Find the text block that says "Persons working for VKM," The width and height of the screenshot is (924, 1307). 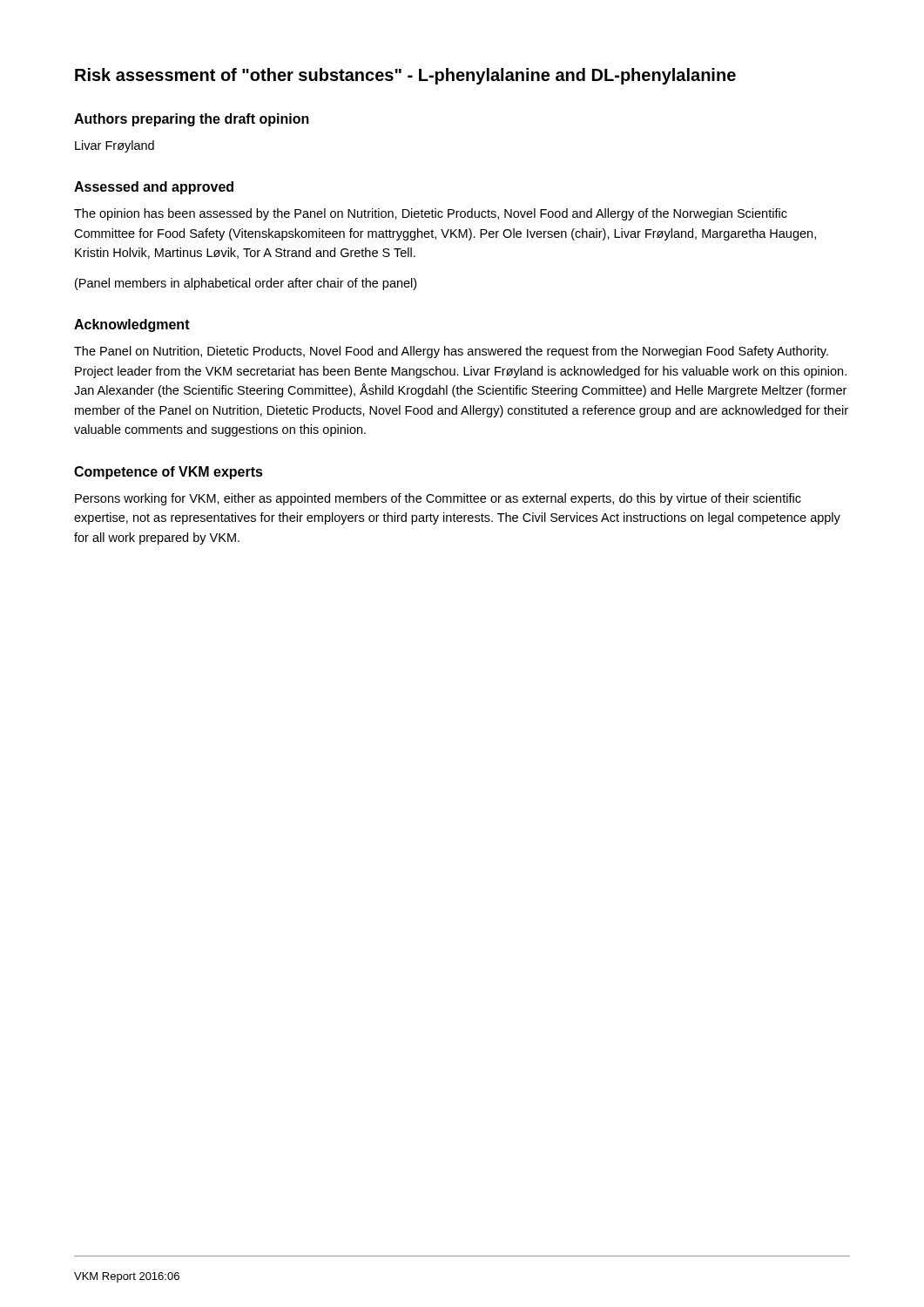(x=457, y=518)
